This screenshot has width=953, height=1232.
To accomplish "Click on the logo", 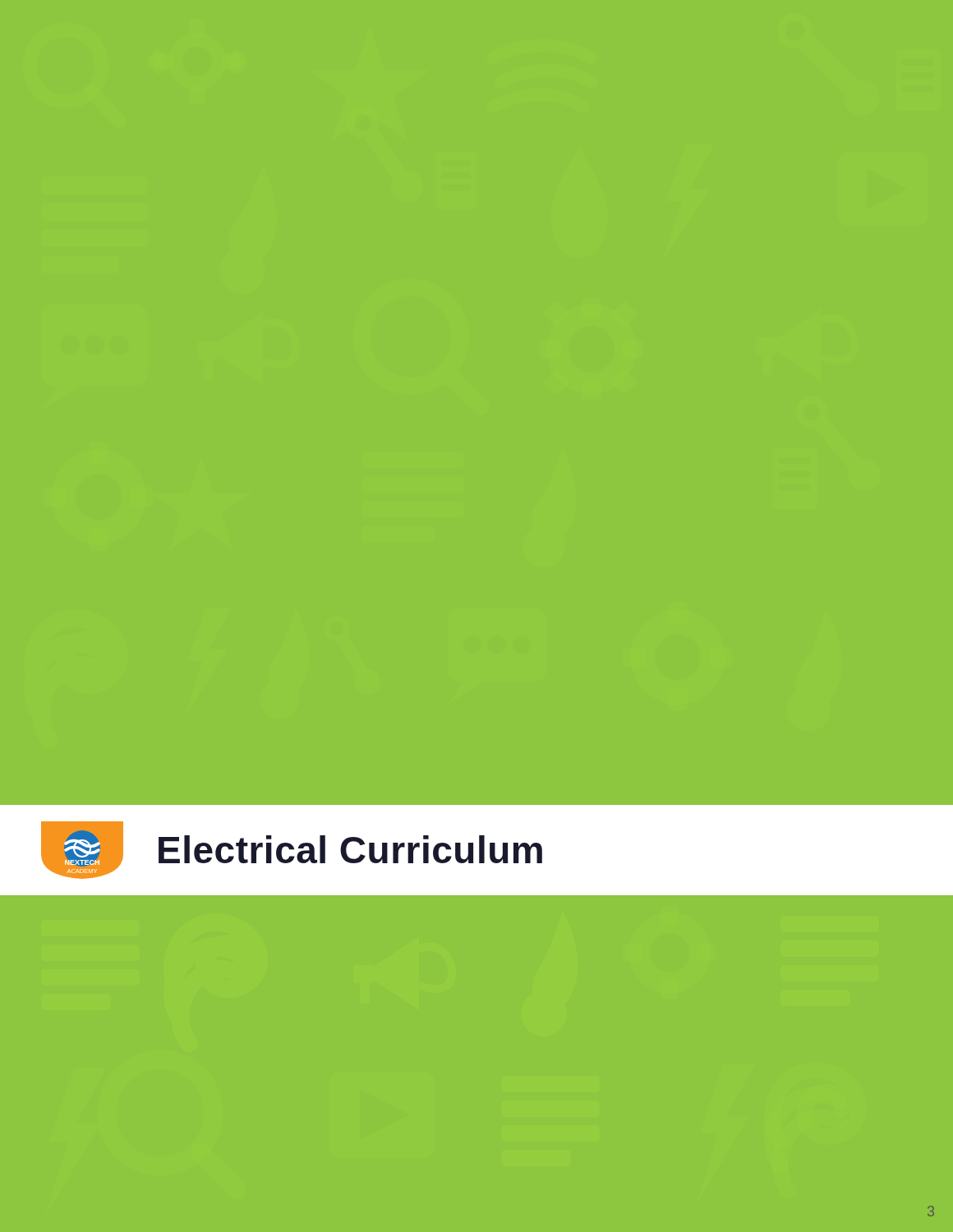I will pyautogui.click(x=82, y=850).
